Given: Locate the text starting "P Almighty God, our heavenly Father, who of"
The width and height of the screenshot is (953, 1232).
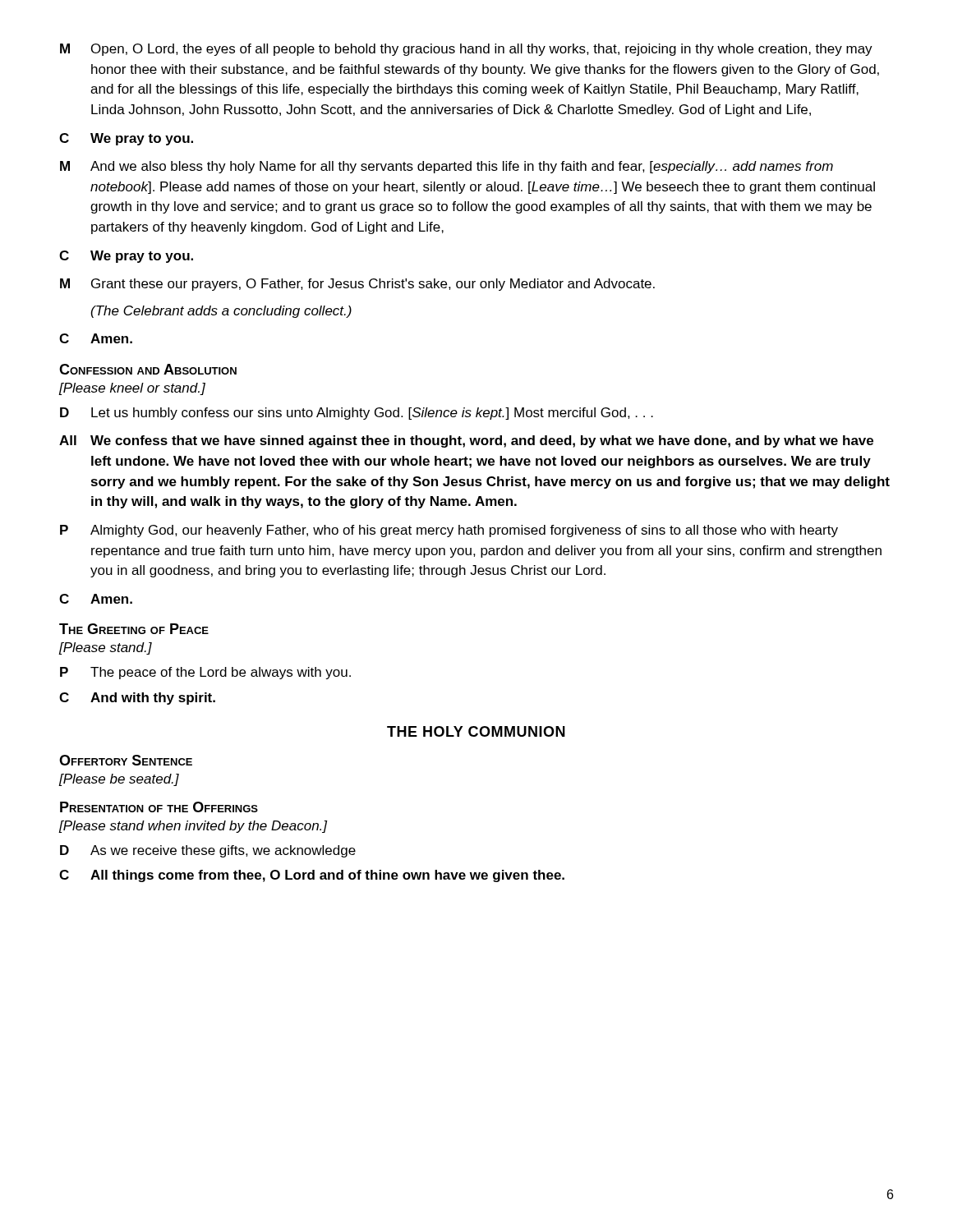Looking at the screenshot, I should point(476,551).
